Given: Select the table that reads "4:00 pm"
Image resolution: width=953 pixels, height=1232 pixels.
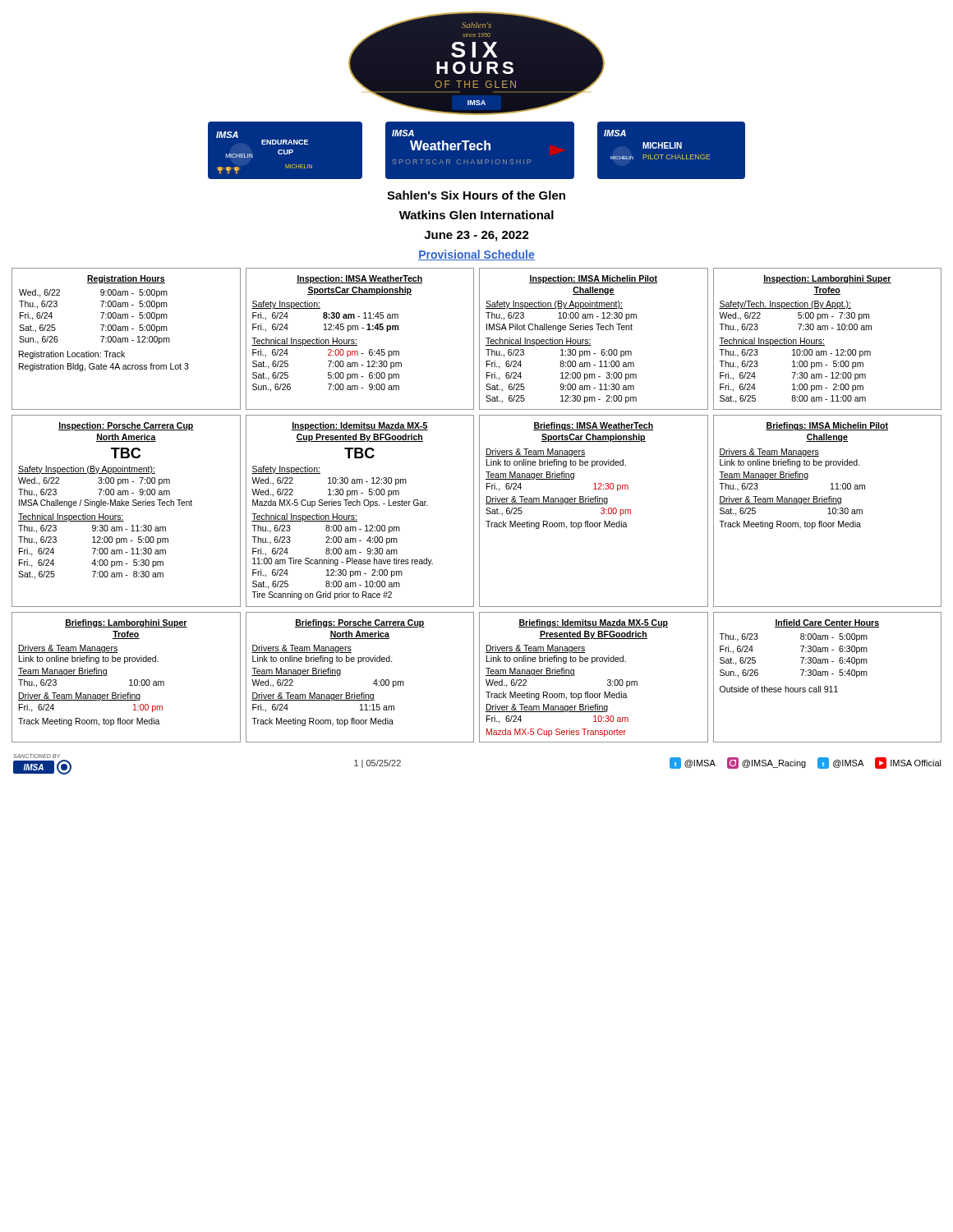Looking at the screenshot, I should 360,677.
